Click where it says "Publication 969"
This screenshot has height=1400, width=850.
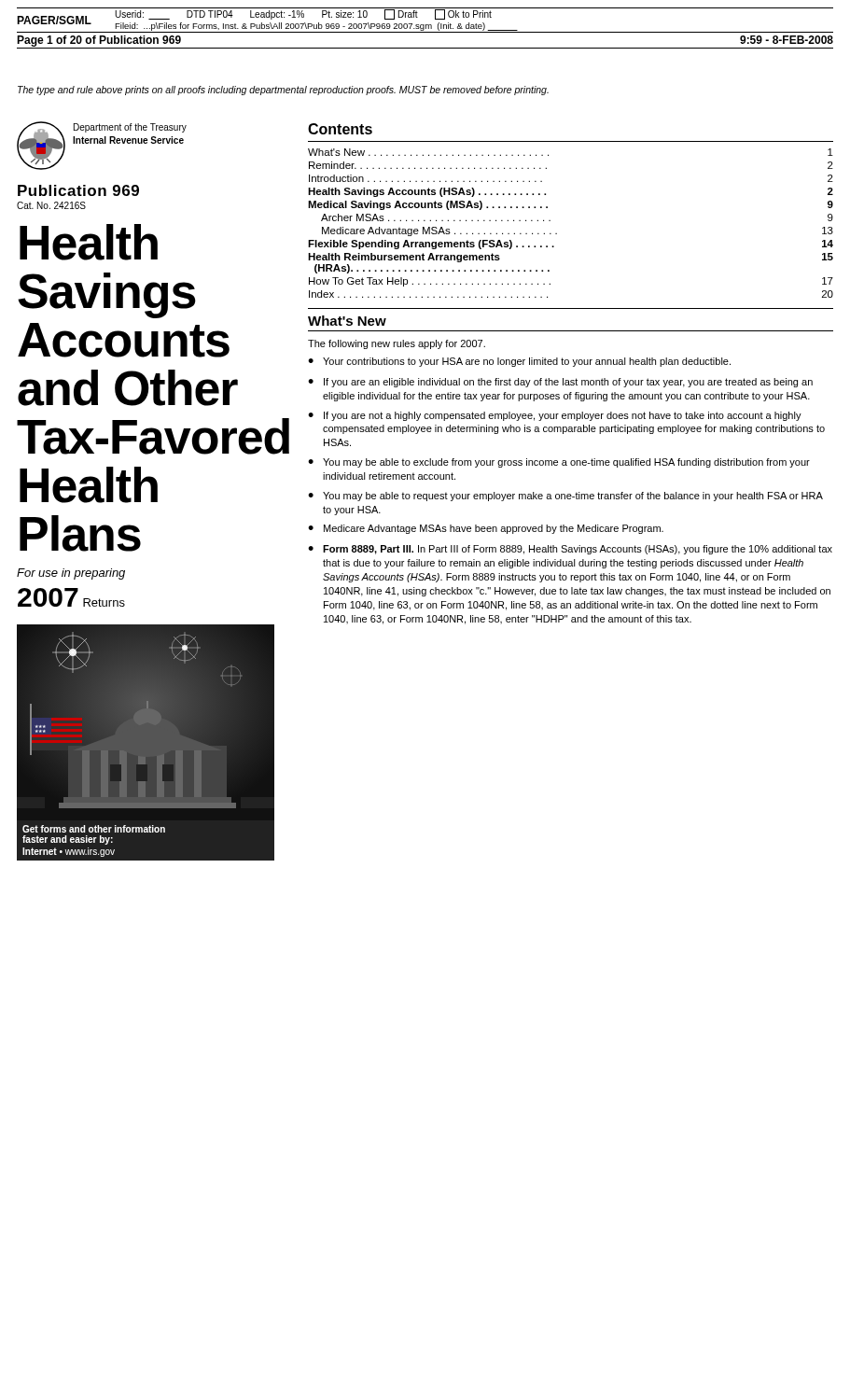tap(78, 191)
